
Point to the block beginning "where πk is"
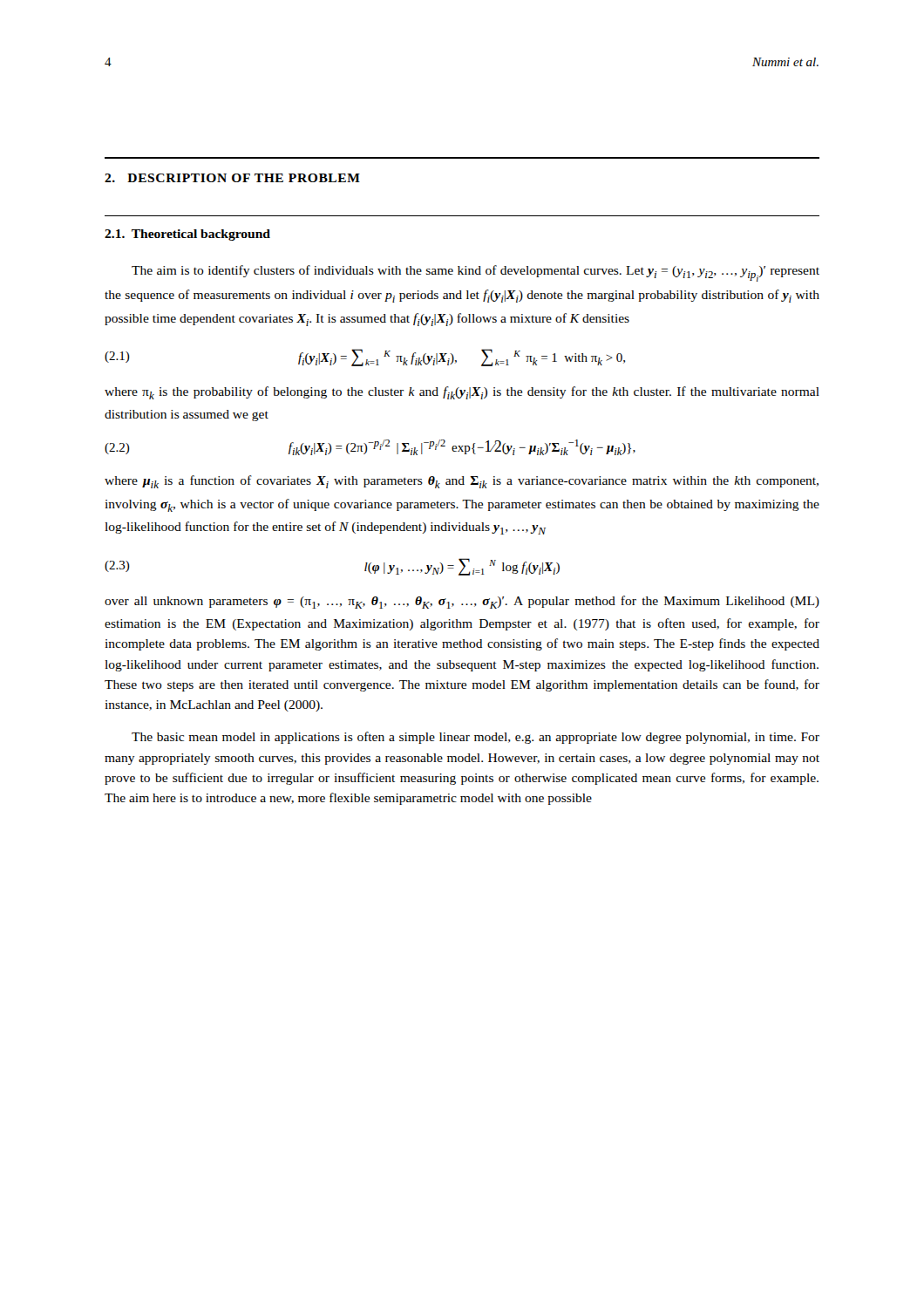tap(462, 403)
